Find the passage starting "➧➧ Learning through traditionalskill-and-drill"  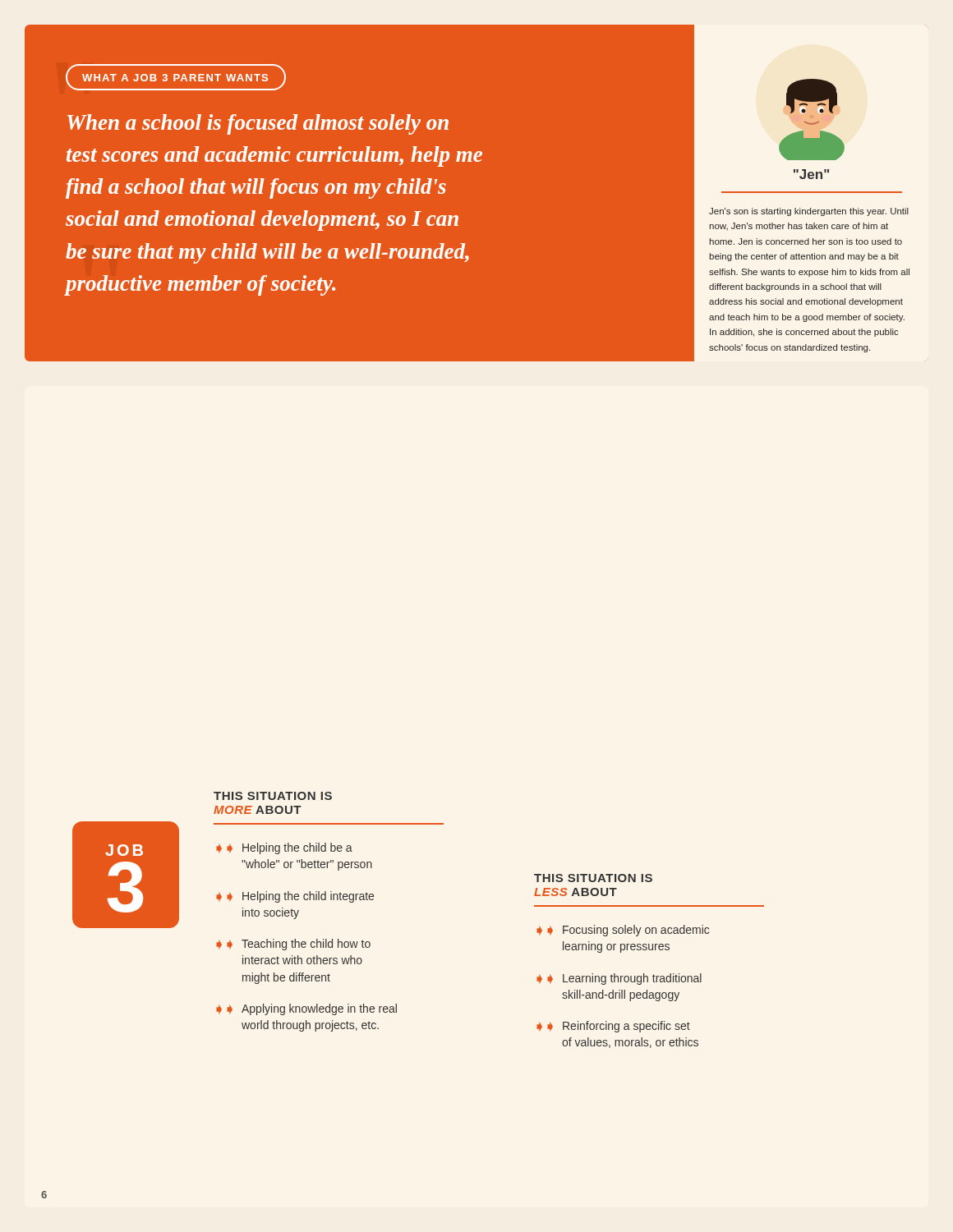click(618, 986)
